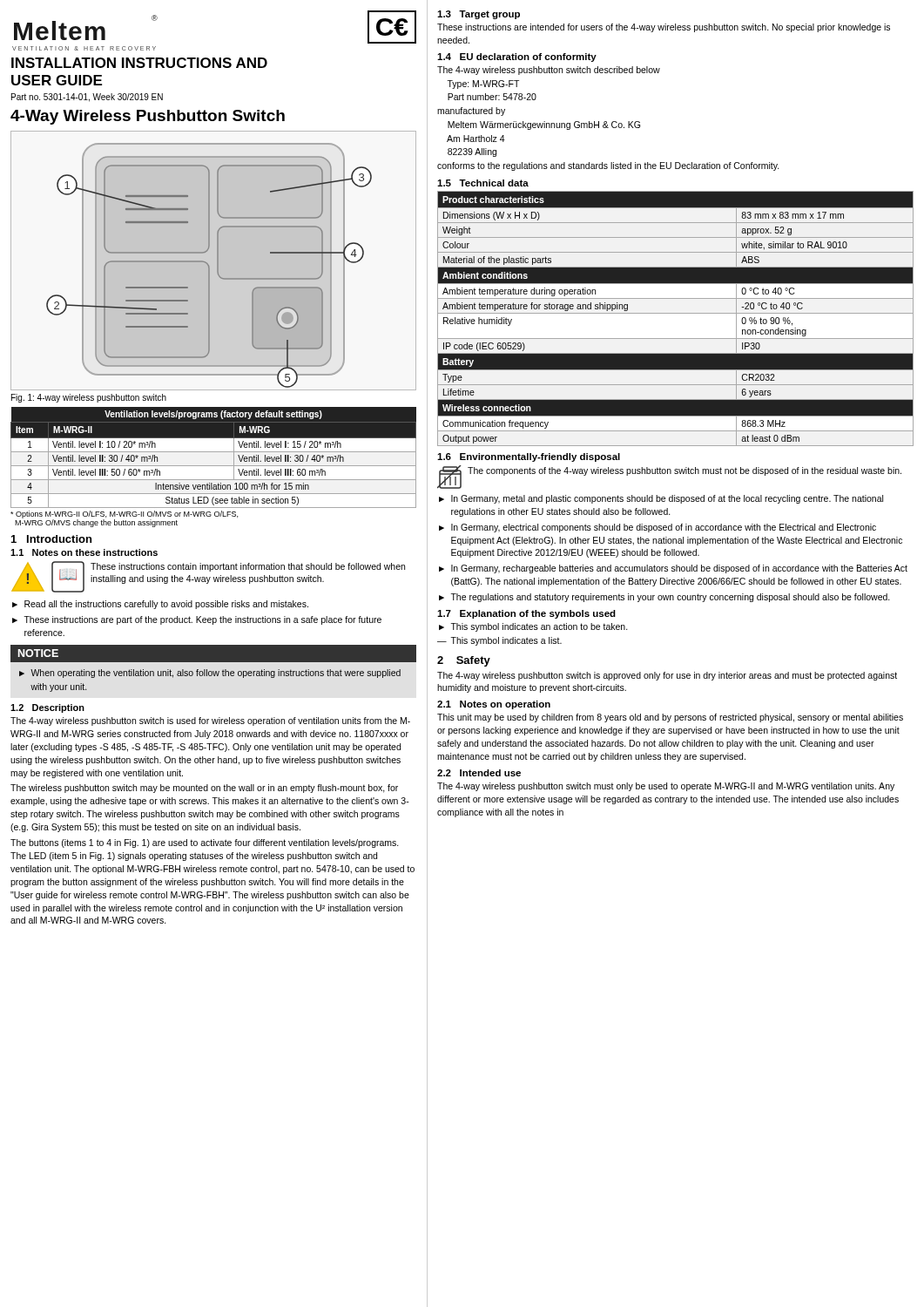Image resolution: width=924 pixels, height=1307 pixels.
Task: Locate the section header containing "2.1 Notes on operation"
Action: point(494,704)
